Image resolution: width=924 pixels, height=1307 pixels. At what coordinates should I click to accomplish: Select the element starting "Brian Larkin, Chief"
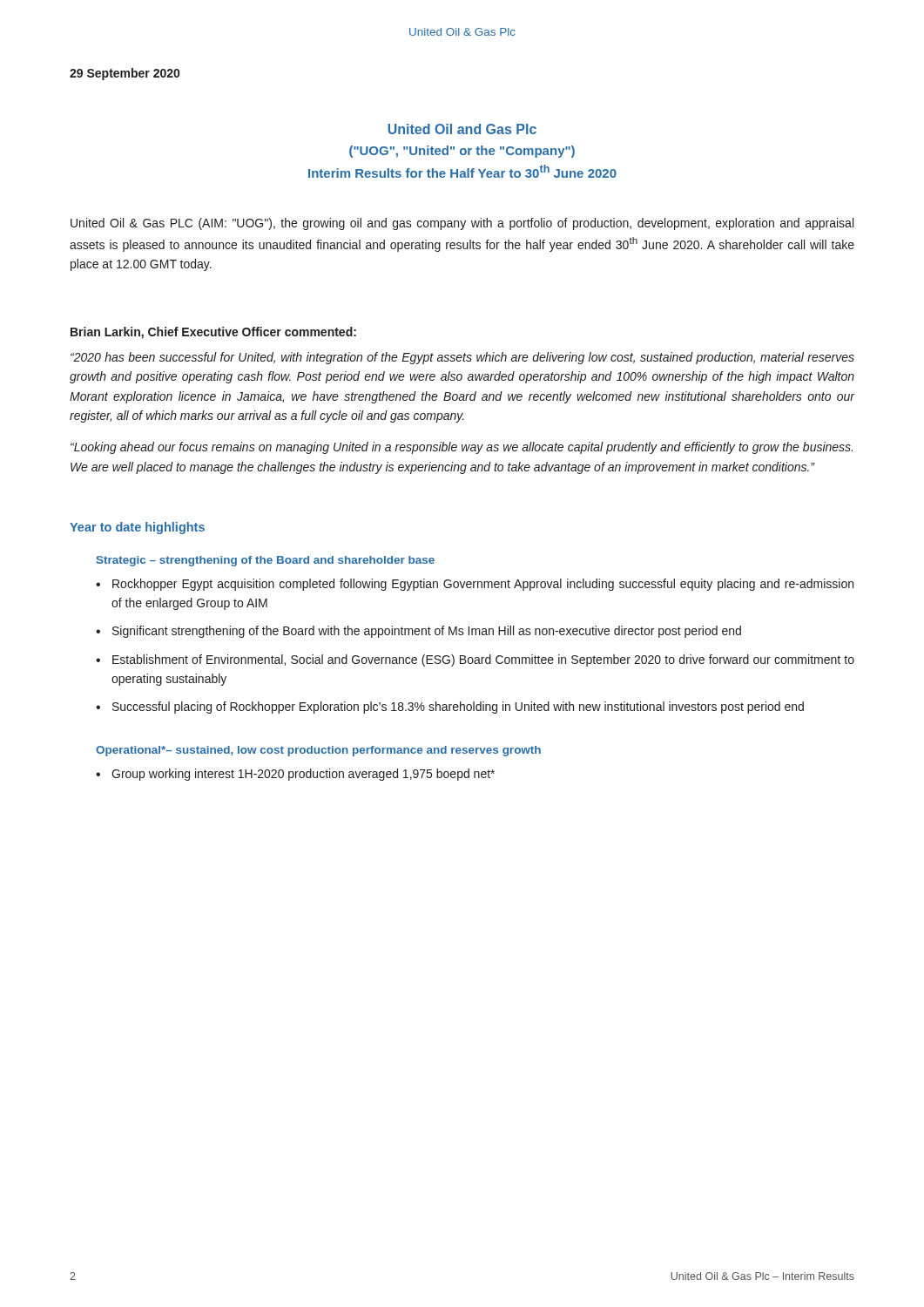pos(213,332)
